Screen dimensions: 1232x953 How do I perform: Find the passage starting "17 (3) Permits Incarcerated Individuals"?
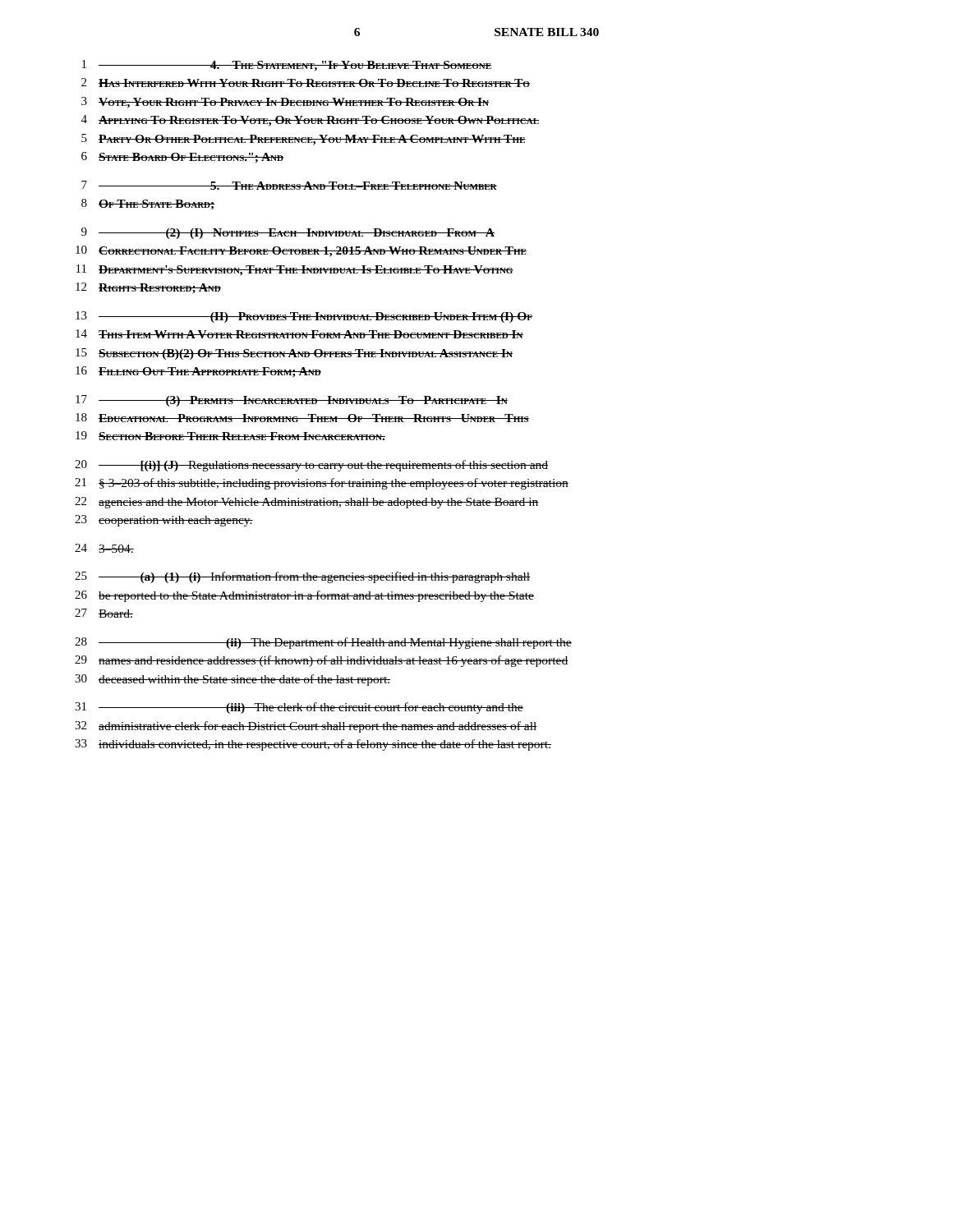coord(476,418)
